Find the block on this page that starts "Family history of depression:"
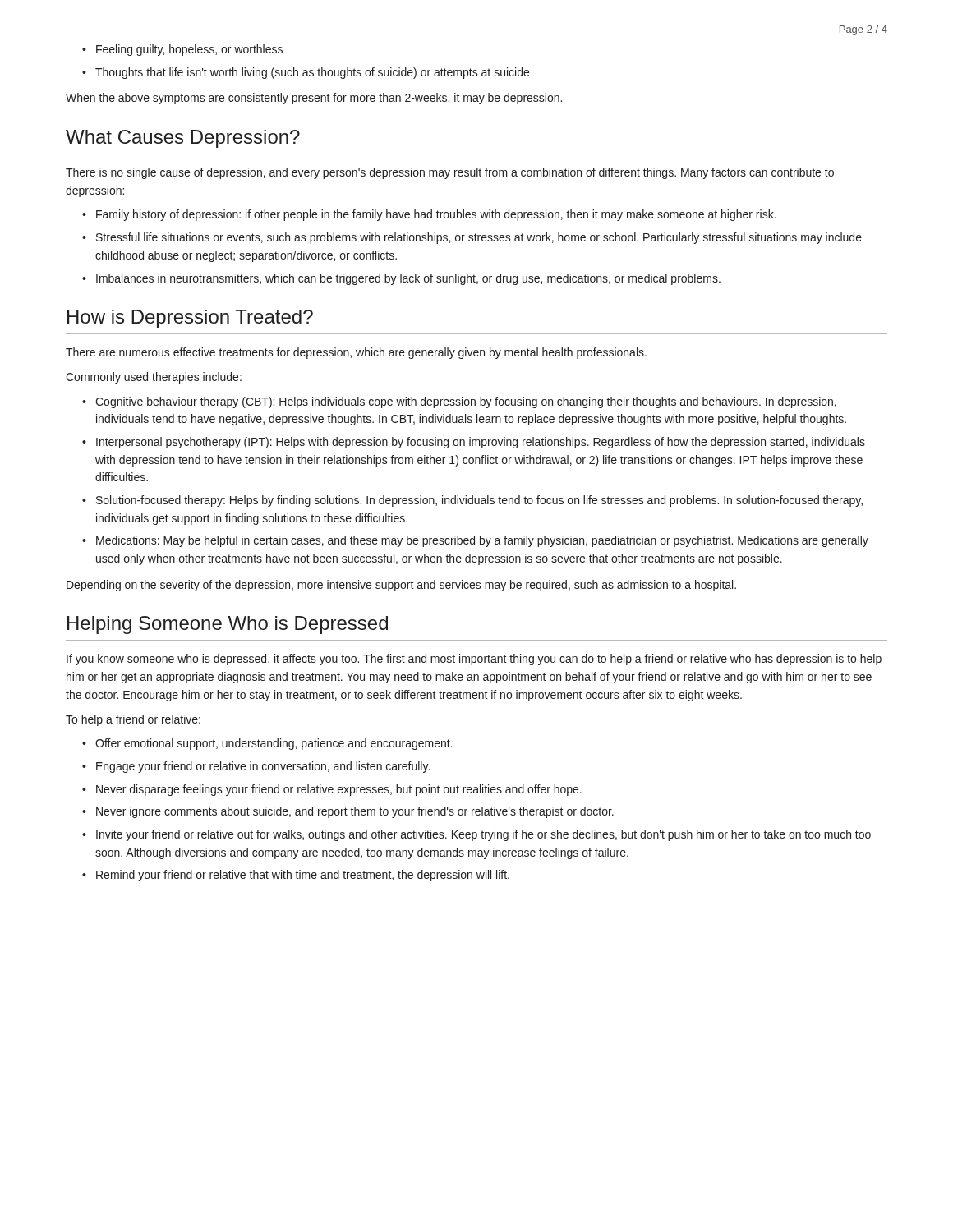 (x=436, y=215)
